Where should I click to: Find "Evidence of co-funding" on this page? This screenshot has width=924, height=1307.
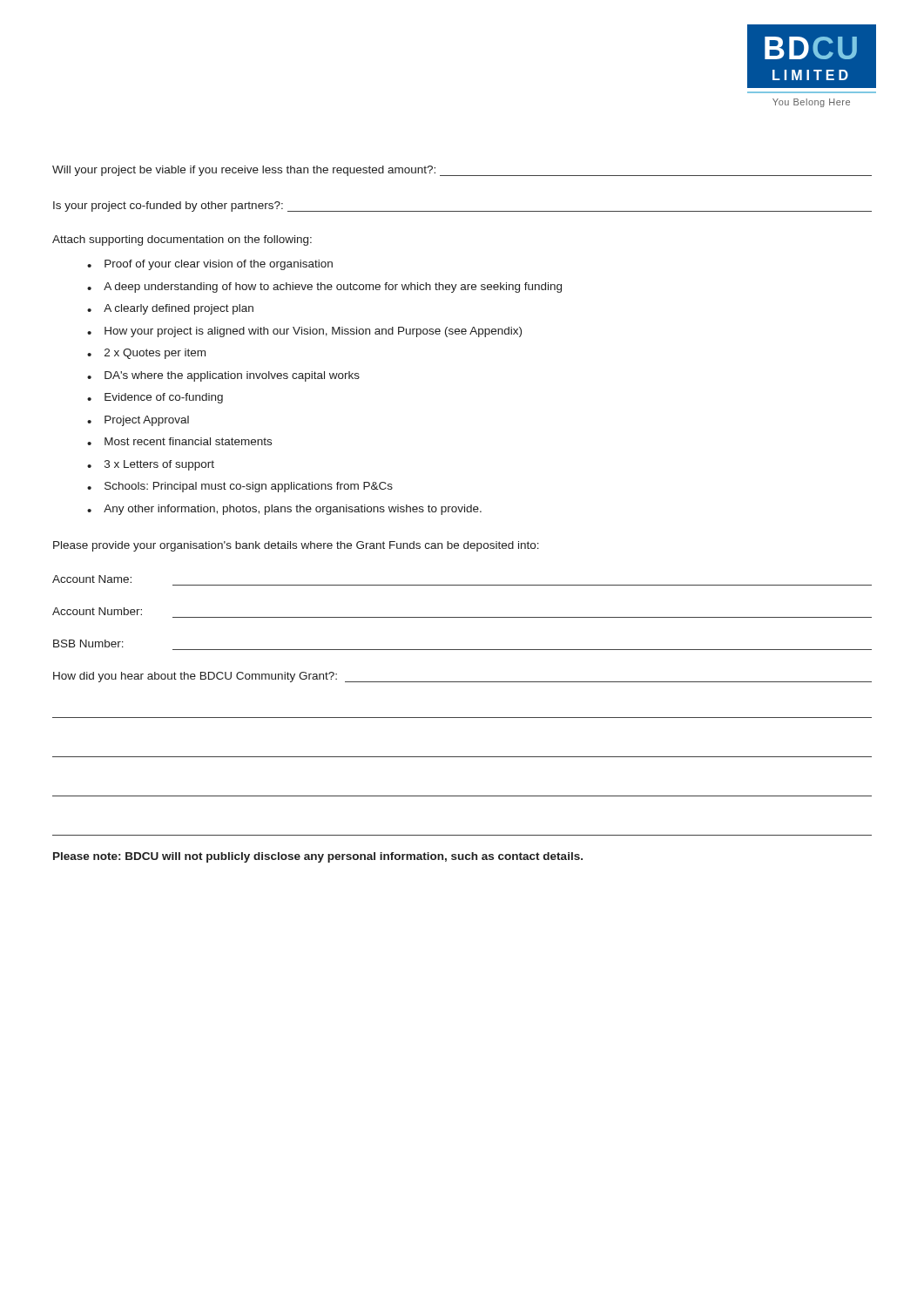tap(164, 397)
